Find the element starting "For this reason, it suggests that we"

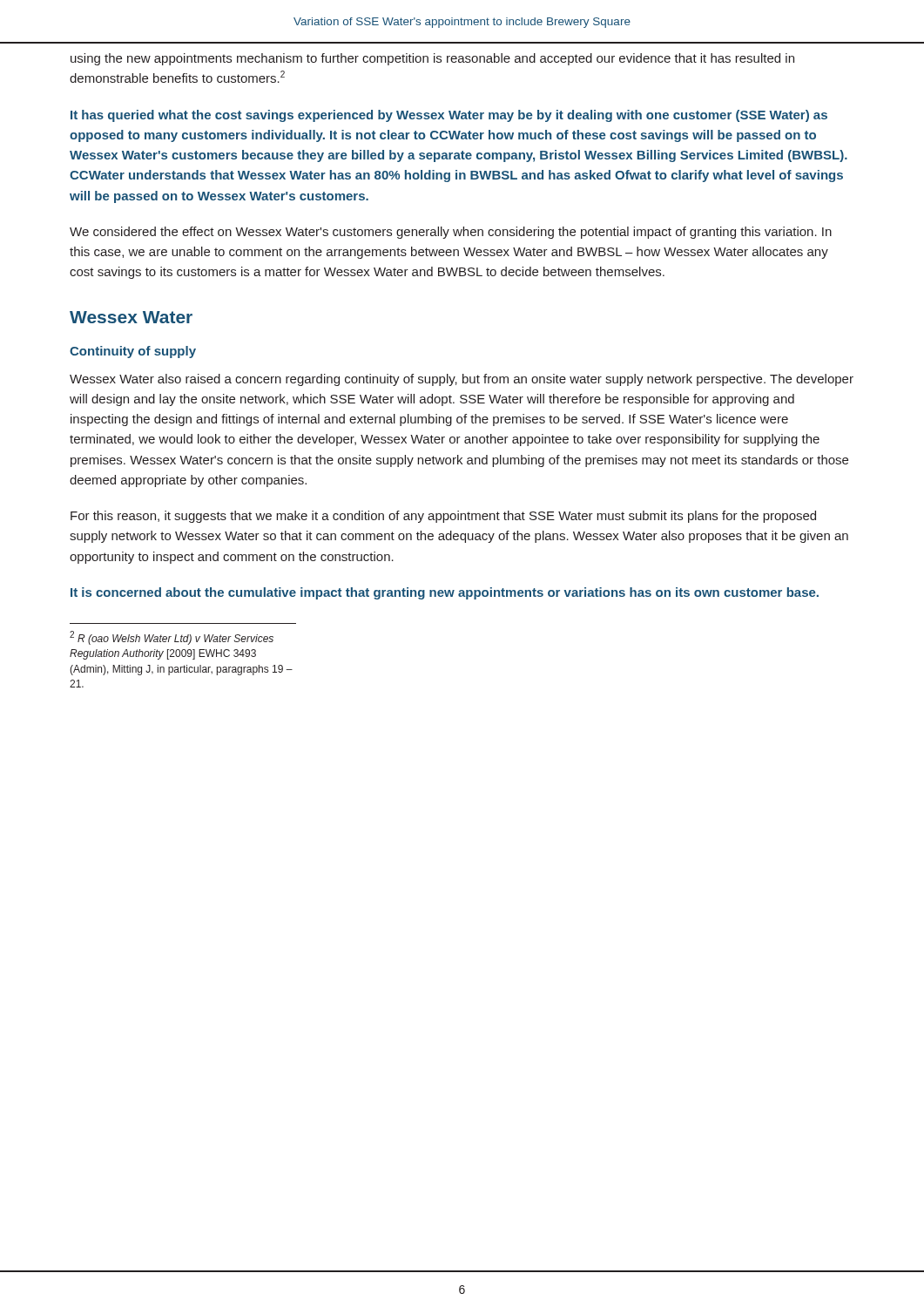pos(459,536)
